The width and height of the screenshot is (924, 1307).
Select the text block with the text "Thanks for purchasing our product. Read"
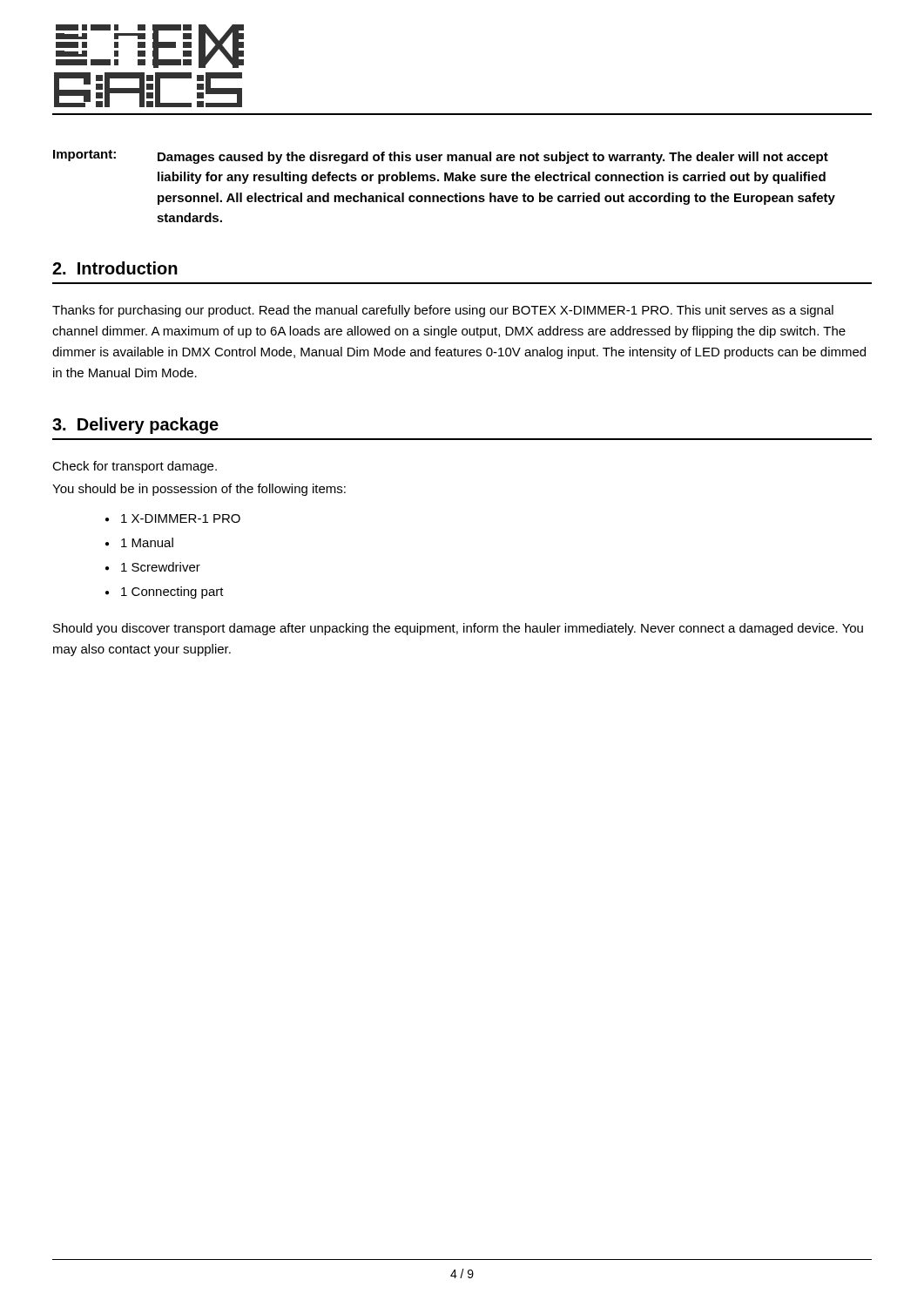click(x=460, y=341)
